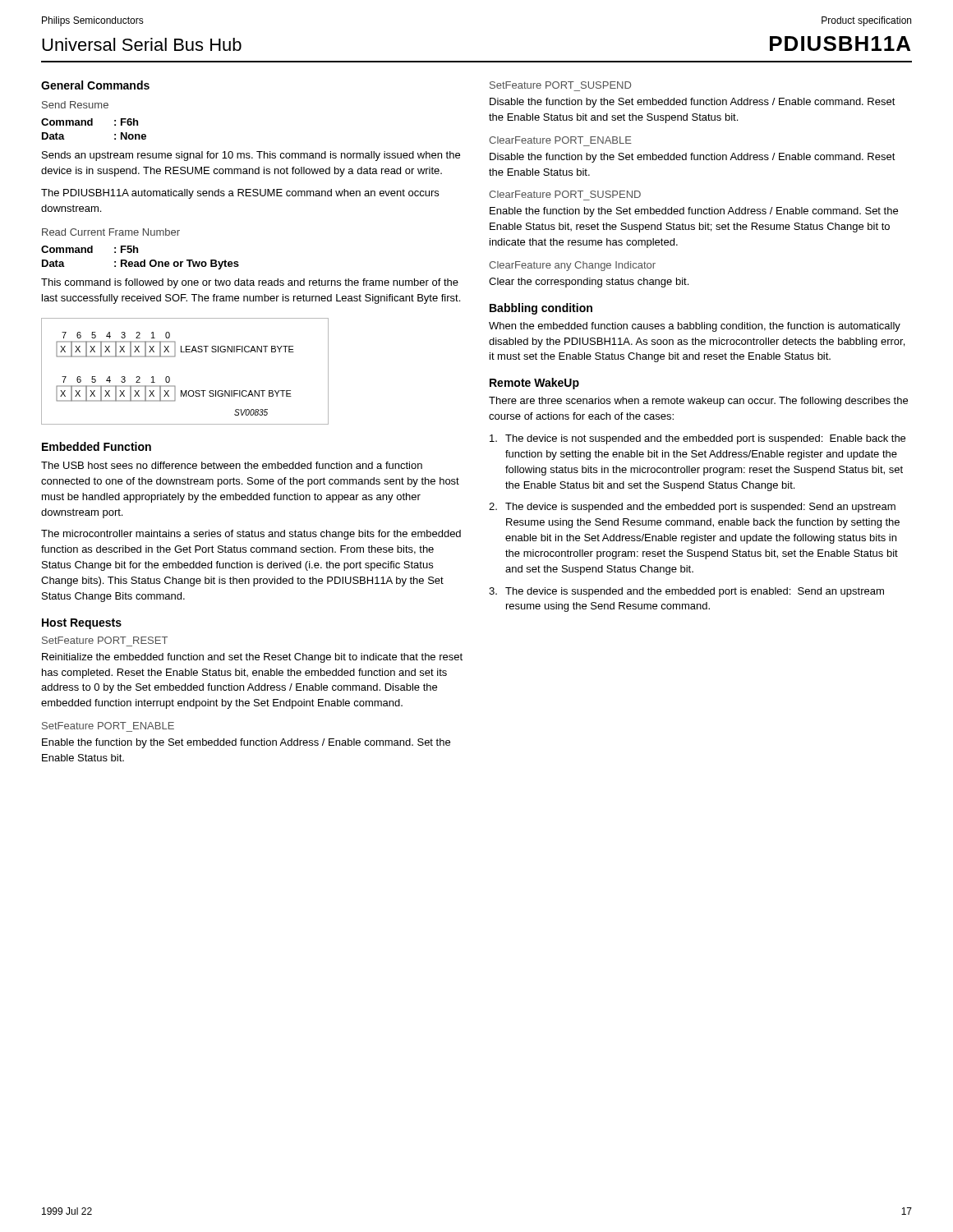The image size is (953, 1232).
Task: Click on the section header with the text "SetFeature PORT_ENABLE"
Action: click(108, 726)
